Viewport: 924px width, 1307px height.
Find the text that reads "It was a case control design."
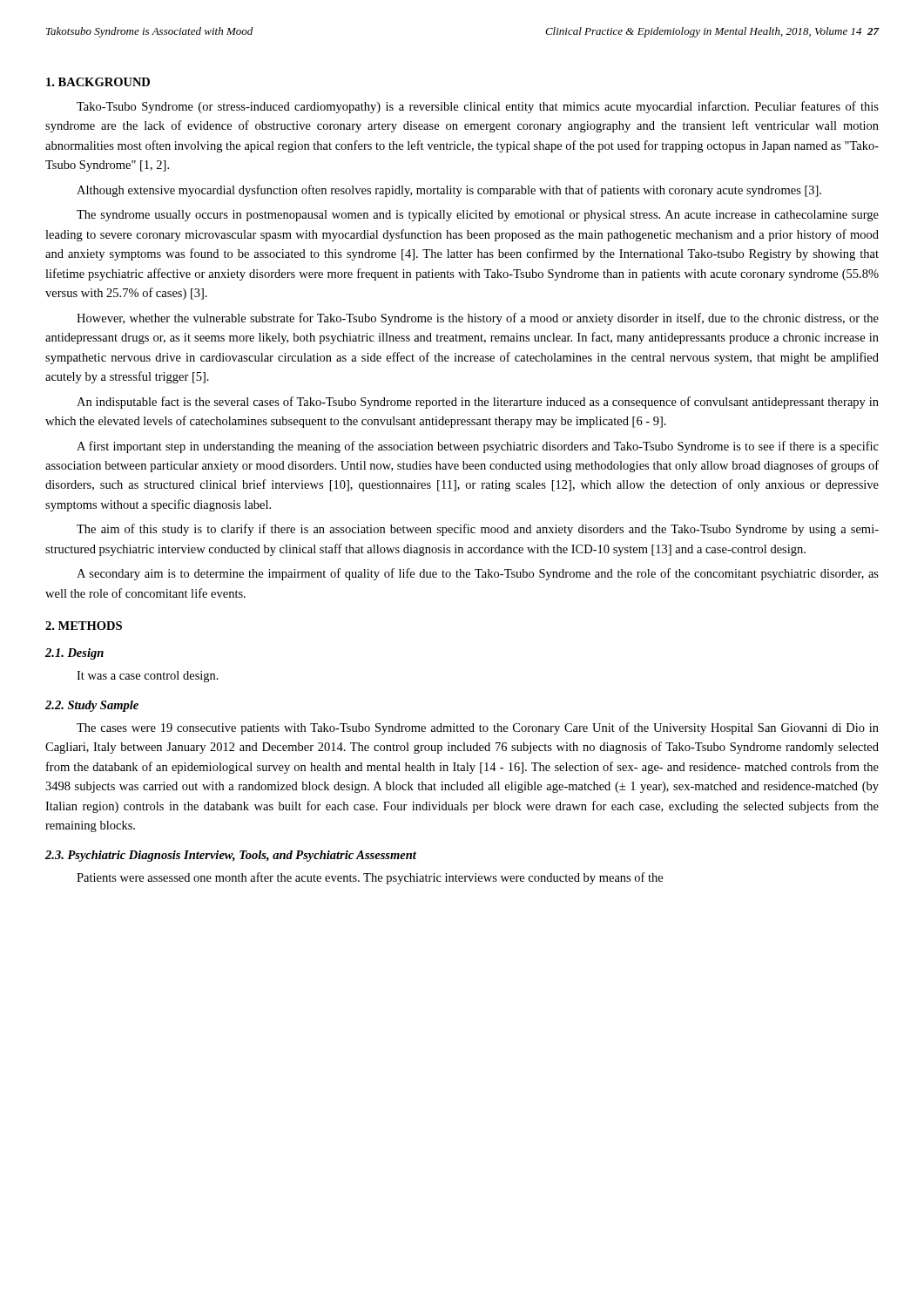click(148, 676)
